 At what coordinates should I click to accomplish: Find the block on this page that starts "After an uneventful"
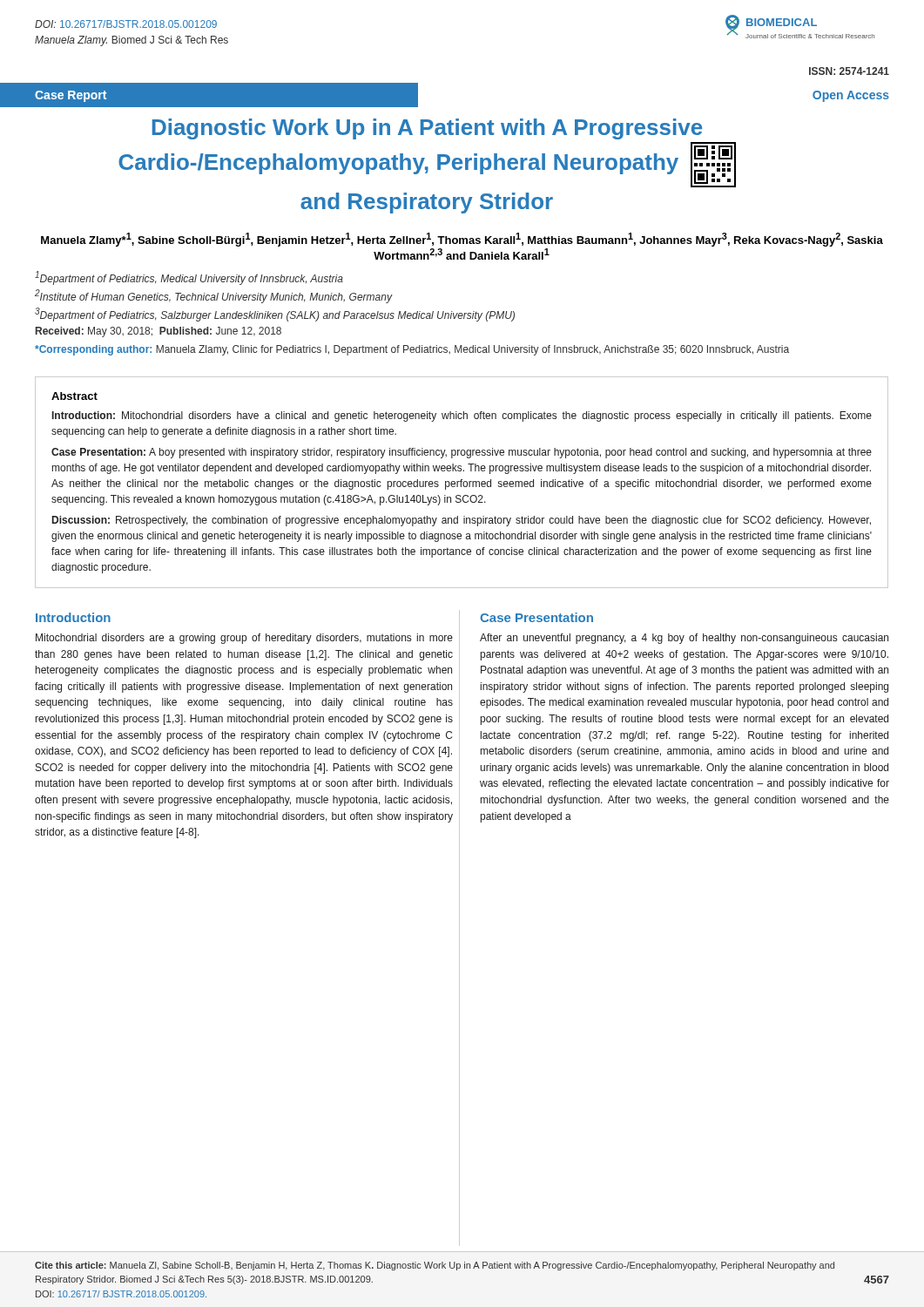pyautogui.click(x=684, y=727)
